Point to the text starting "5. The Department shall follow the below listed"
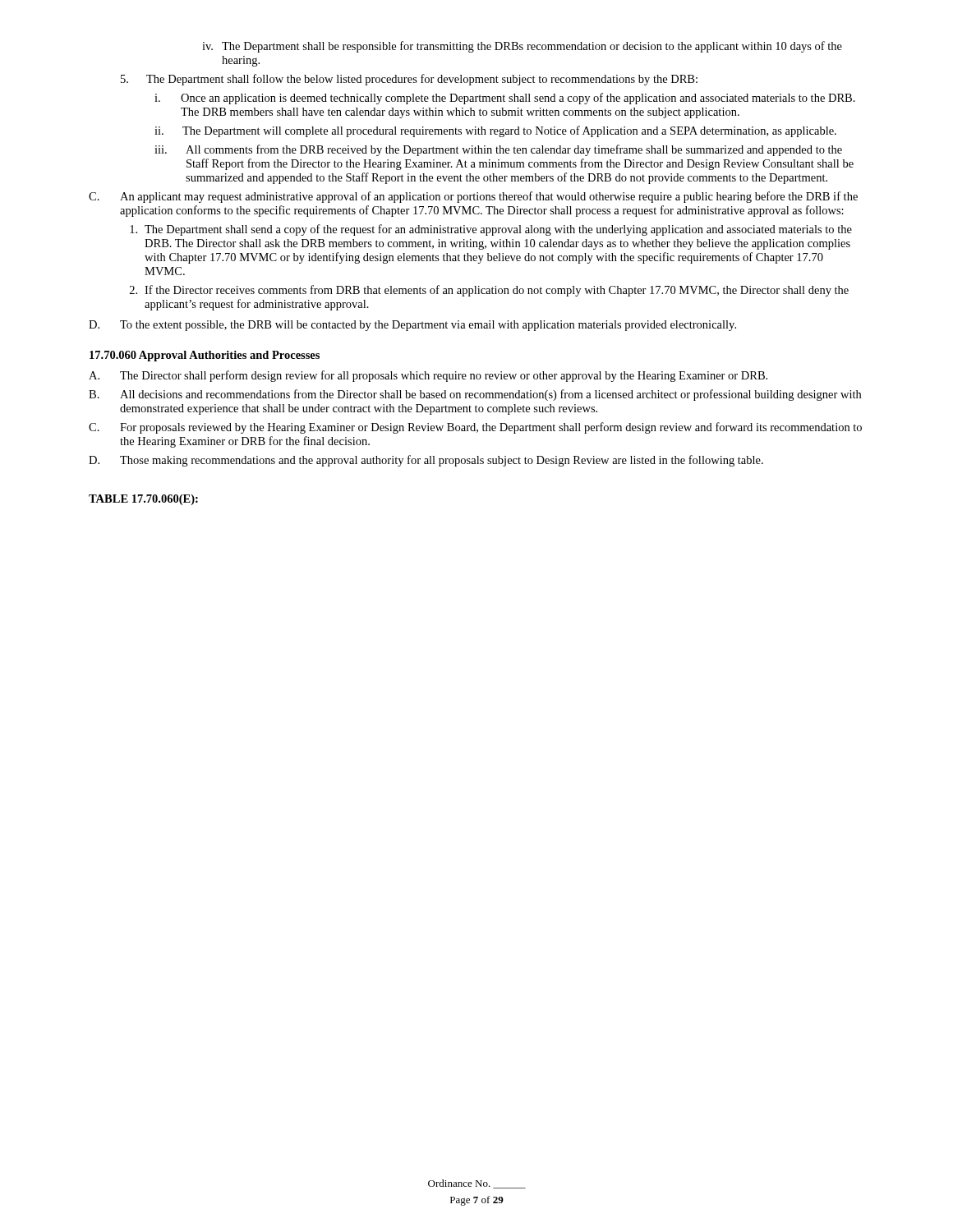Screen dimensions: 1232x953 492,79
